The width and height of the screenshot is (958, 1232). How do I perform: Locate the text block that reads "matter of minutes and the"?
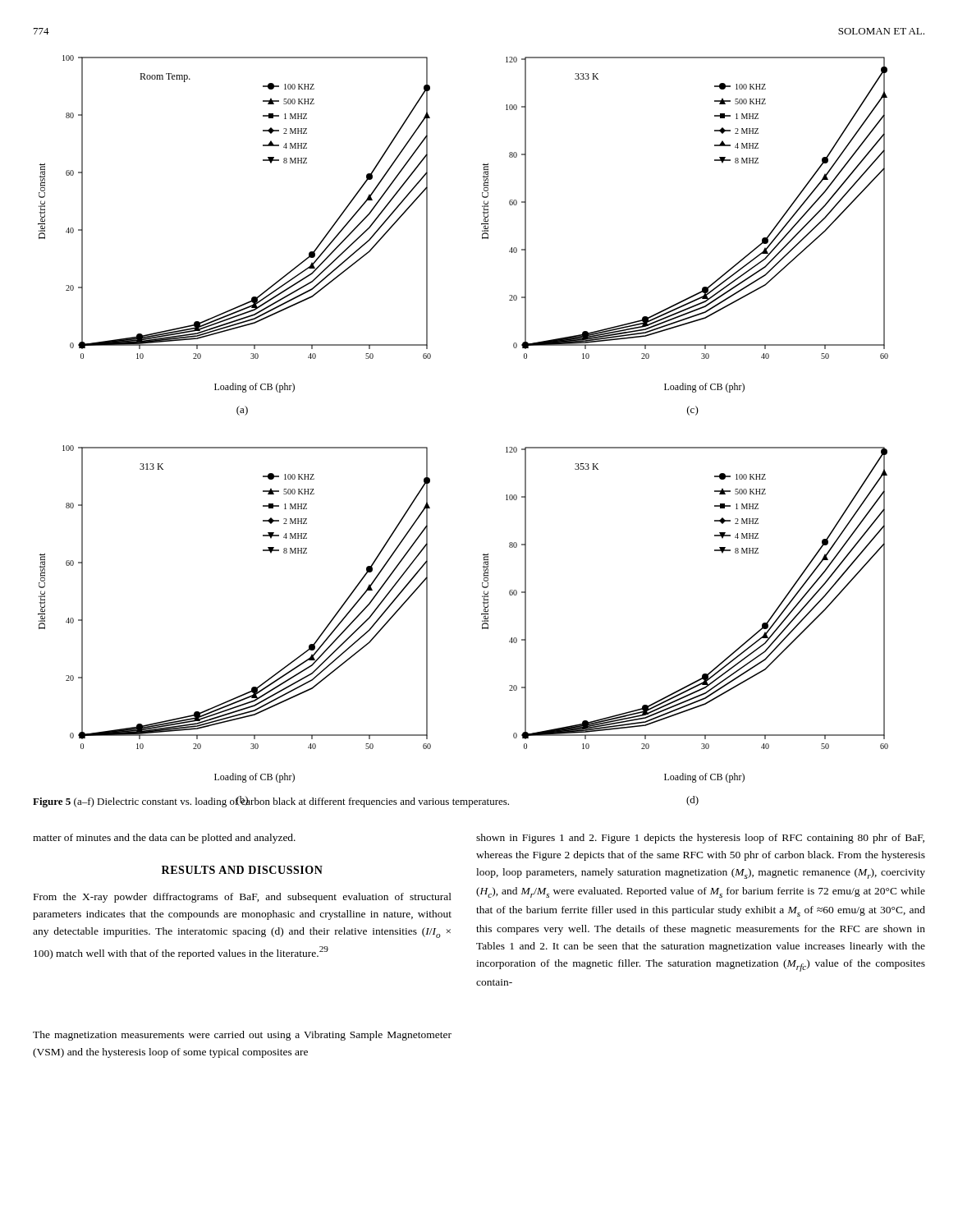[164, 837]
